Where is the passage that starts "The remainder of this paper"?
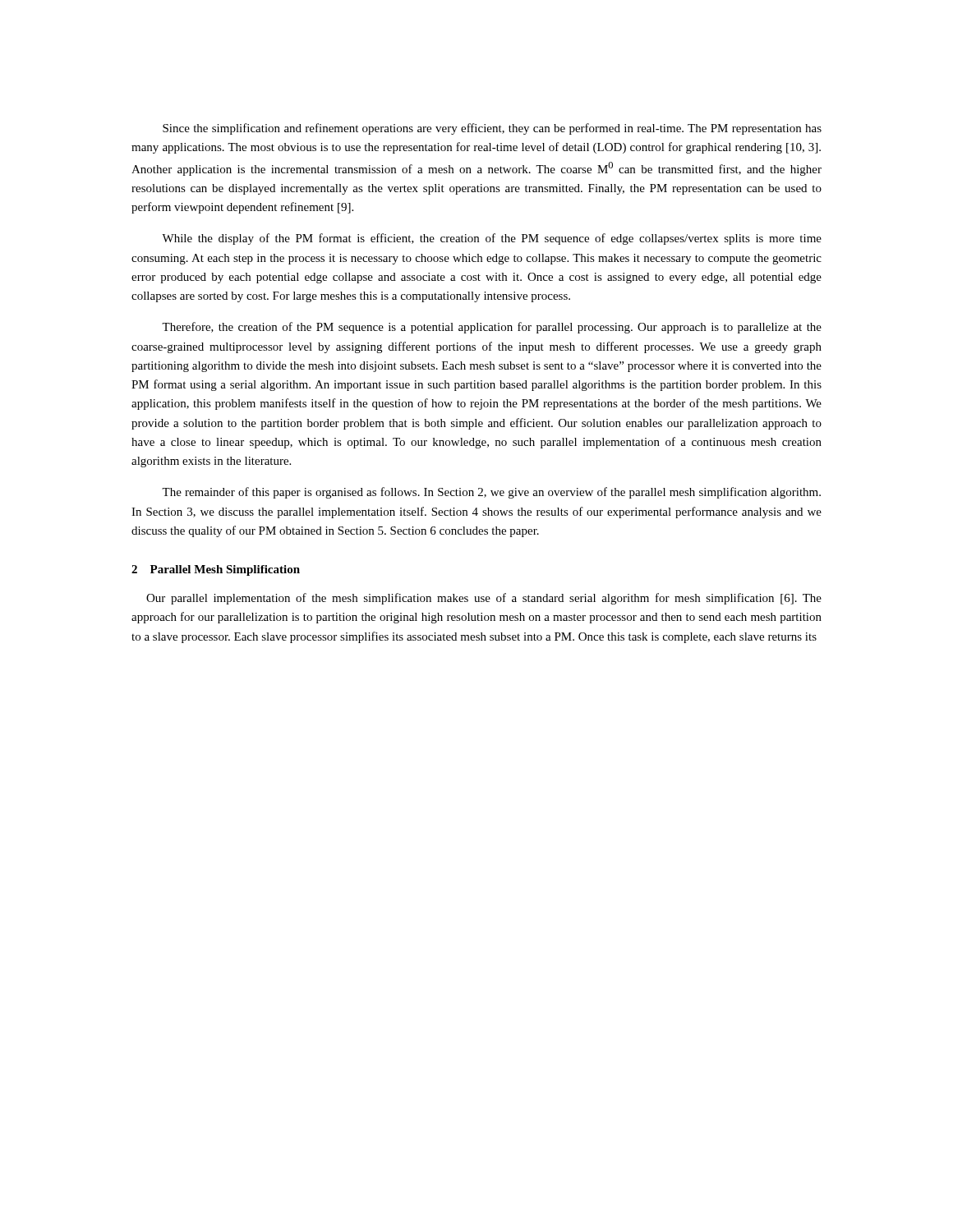This screenshot has width=953, height=1232. tap(476, 512)
